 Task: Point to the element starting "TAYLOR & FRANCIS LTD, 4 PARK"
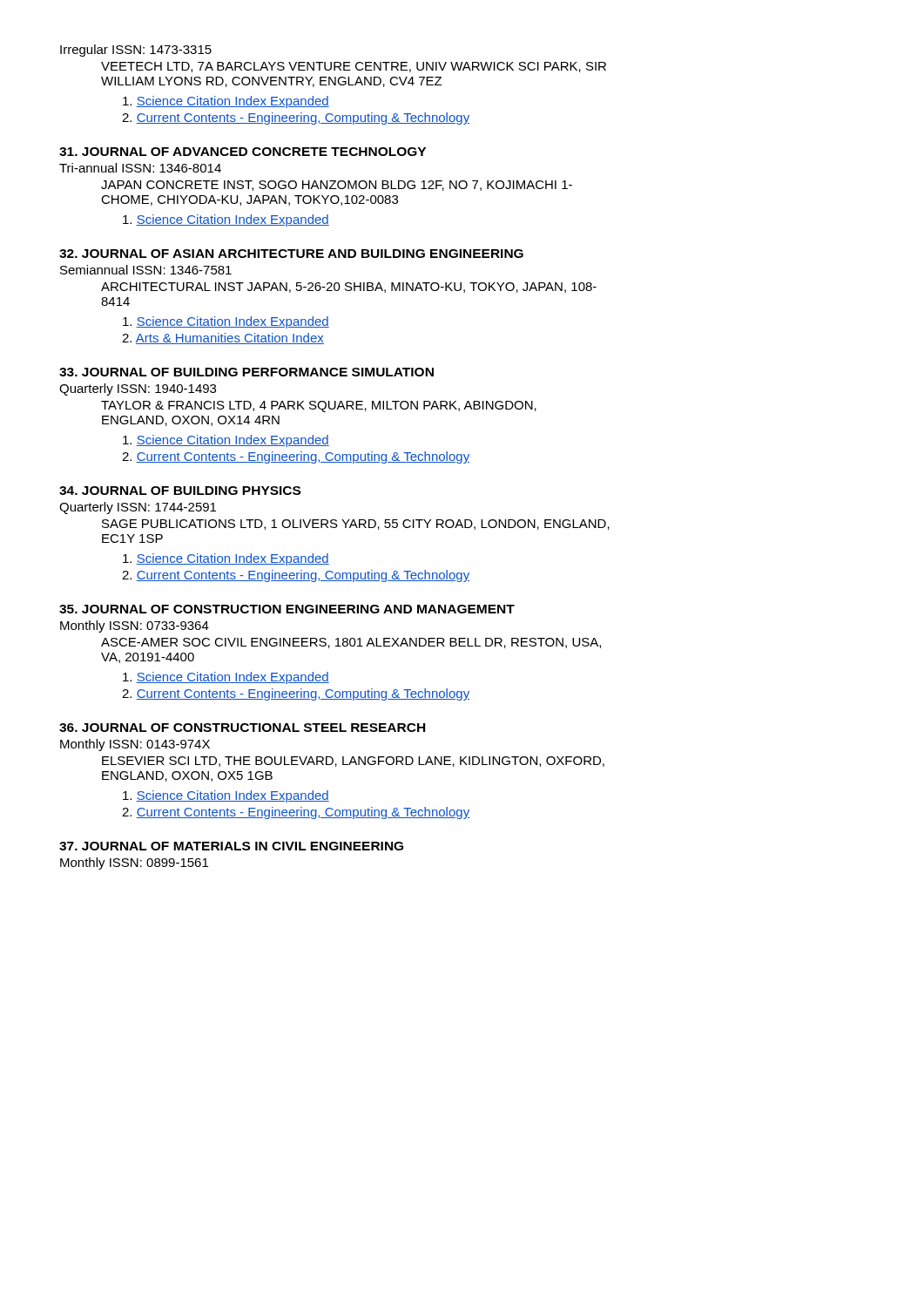319,412
